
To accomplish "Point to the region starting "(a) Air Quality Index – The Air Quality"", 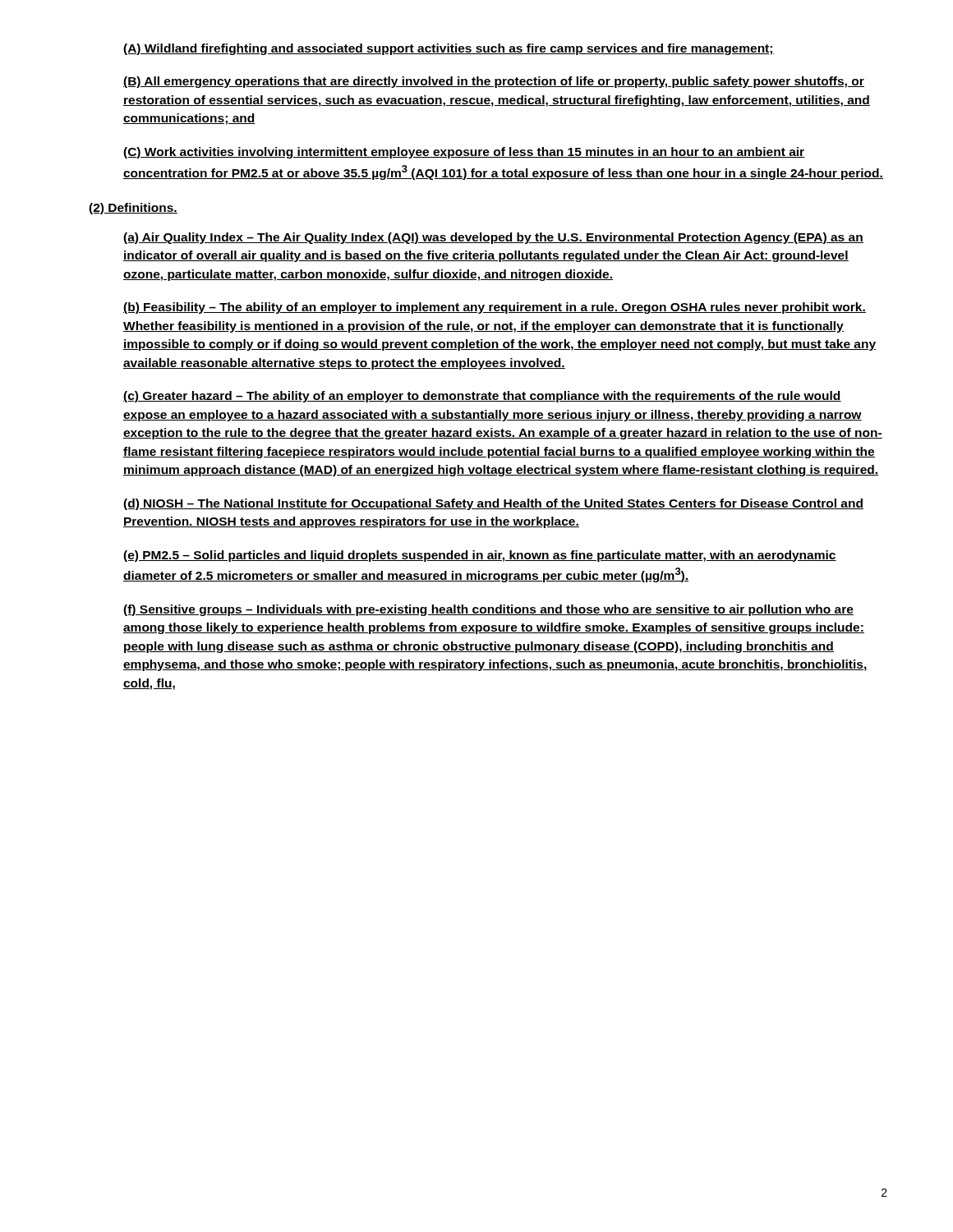I will pyautogui.click(x=505, y=256).
